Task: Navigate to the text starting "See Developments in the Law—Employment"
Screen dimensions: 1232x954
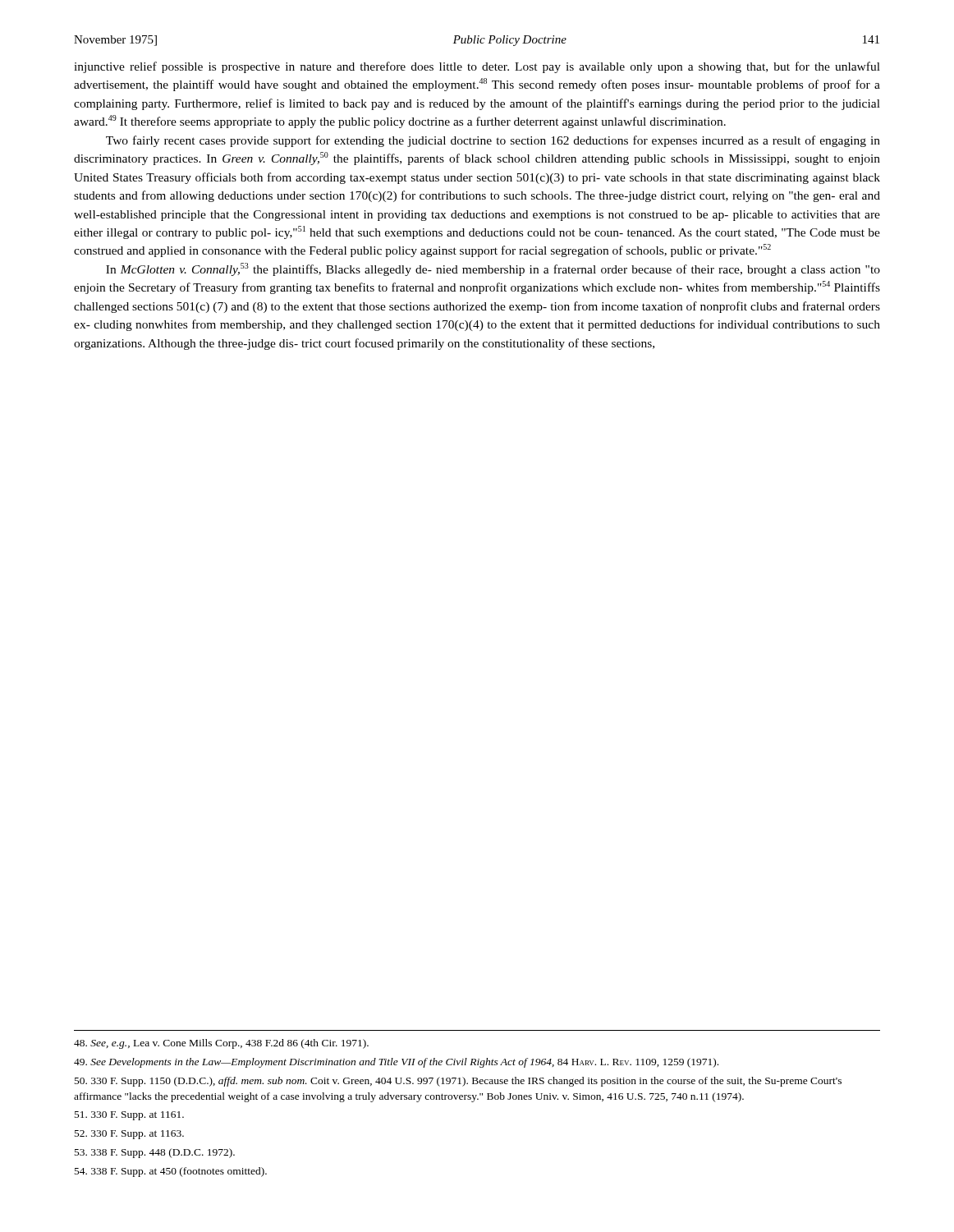Action: coord(397,1061)
